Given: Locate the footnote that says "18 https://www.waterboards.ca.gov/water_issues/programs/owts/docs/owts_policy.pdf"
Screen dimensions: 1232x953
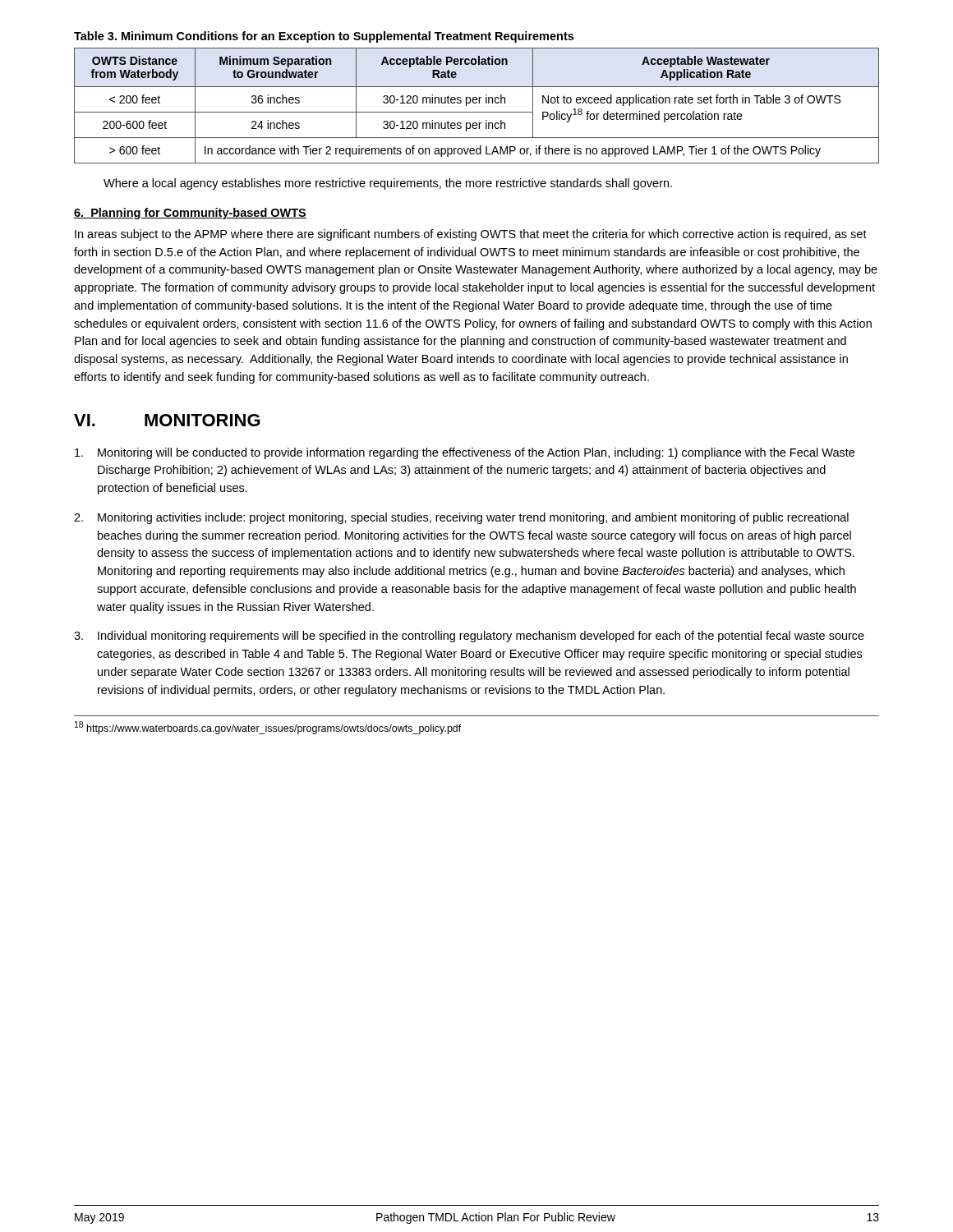Looking at the screenshot, I should pyautogui.click(x=268, y=728).
